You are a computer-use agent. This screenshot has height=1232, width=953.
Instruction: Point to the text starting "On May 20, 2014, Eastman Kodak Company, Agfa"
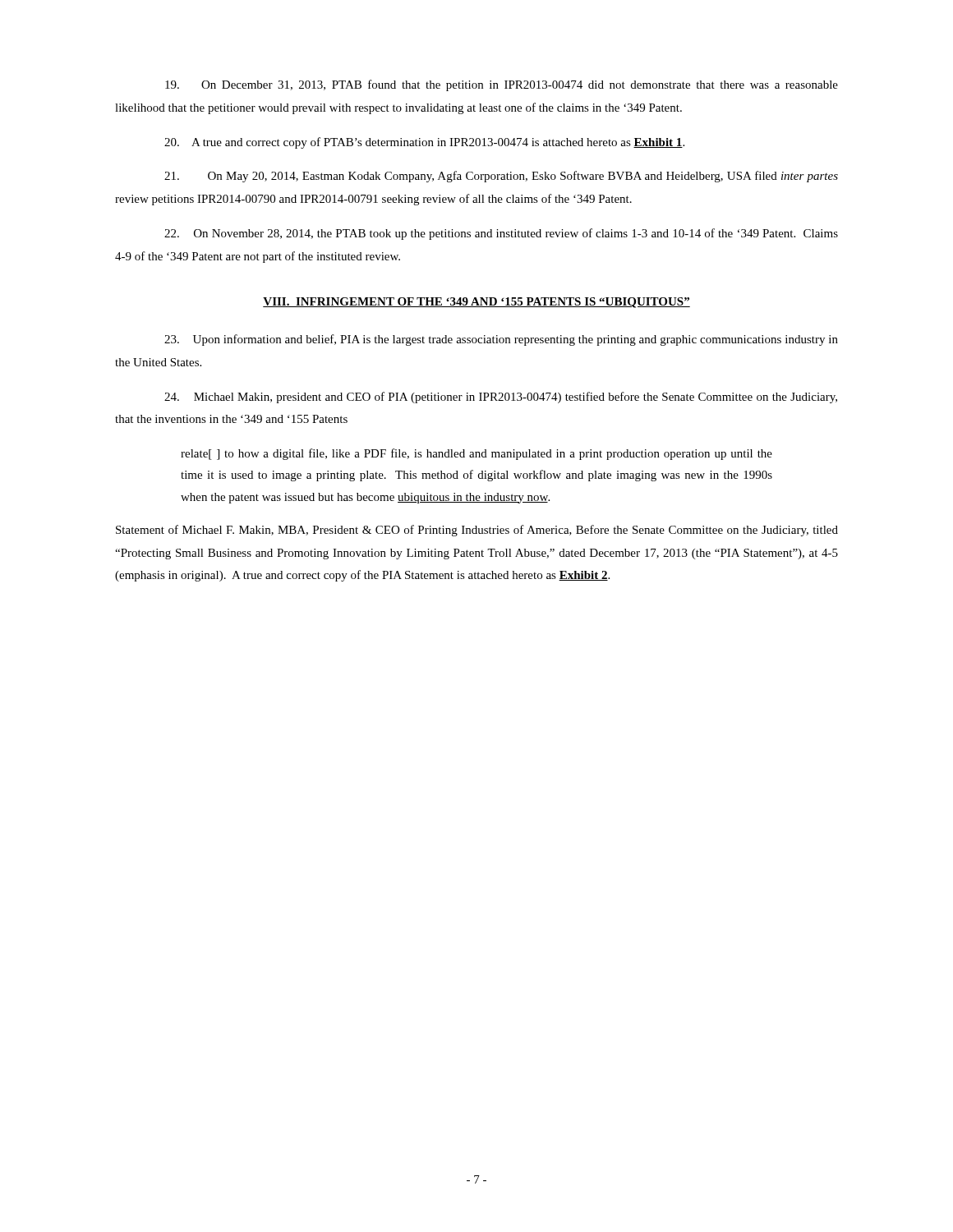(476, 187)
